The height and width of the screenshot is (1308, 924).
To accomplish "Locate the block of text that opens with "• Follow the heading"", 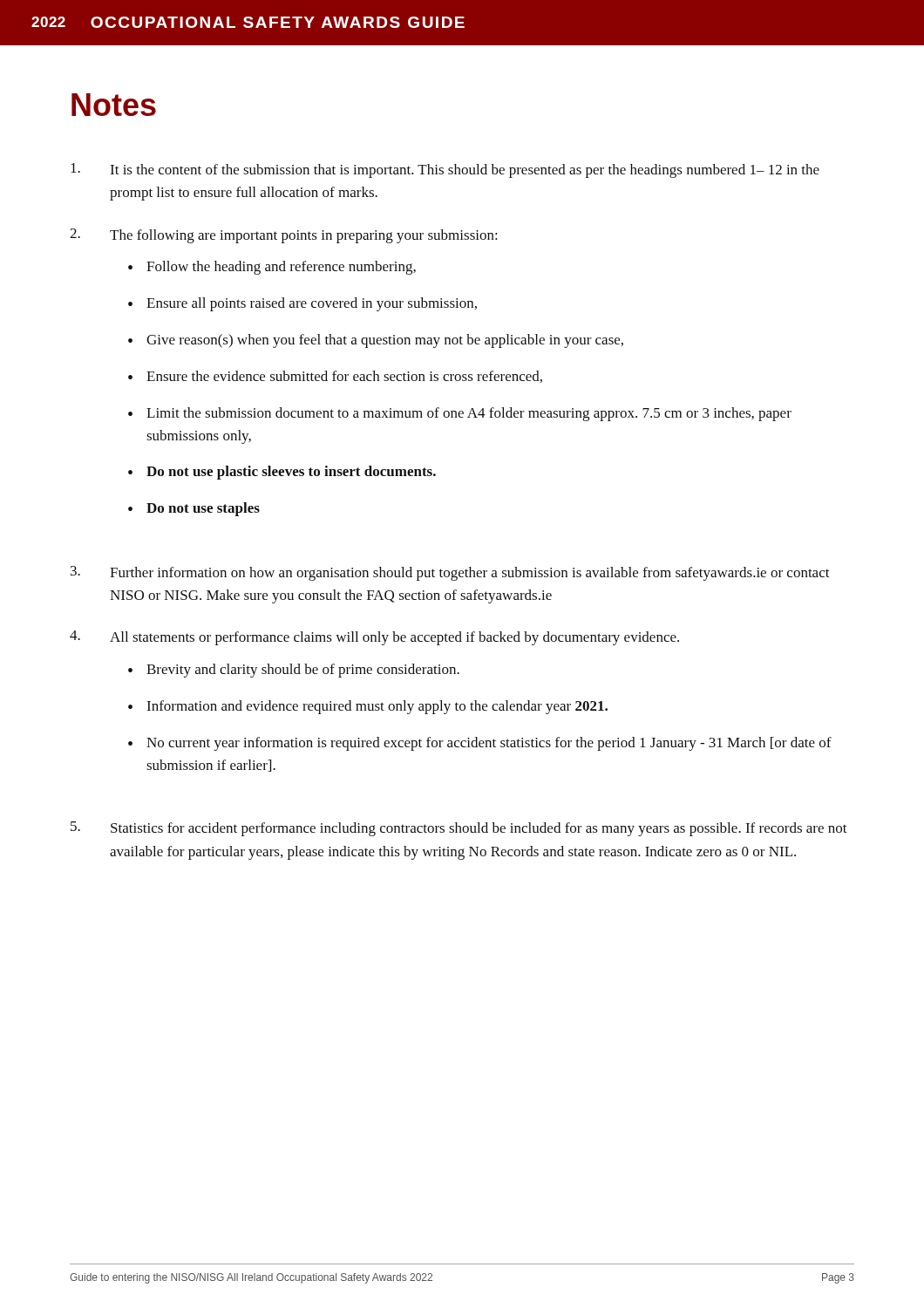I will pos(272,268).
